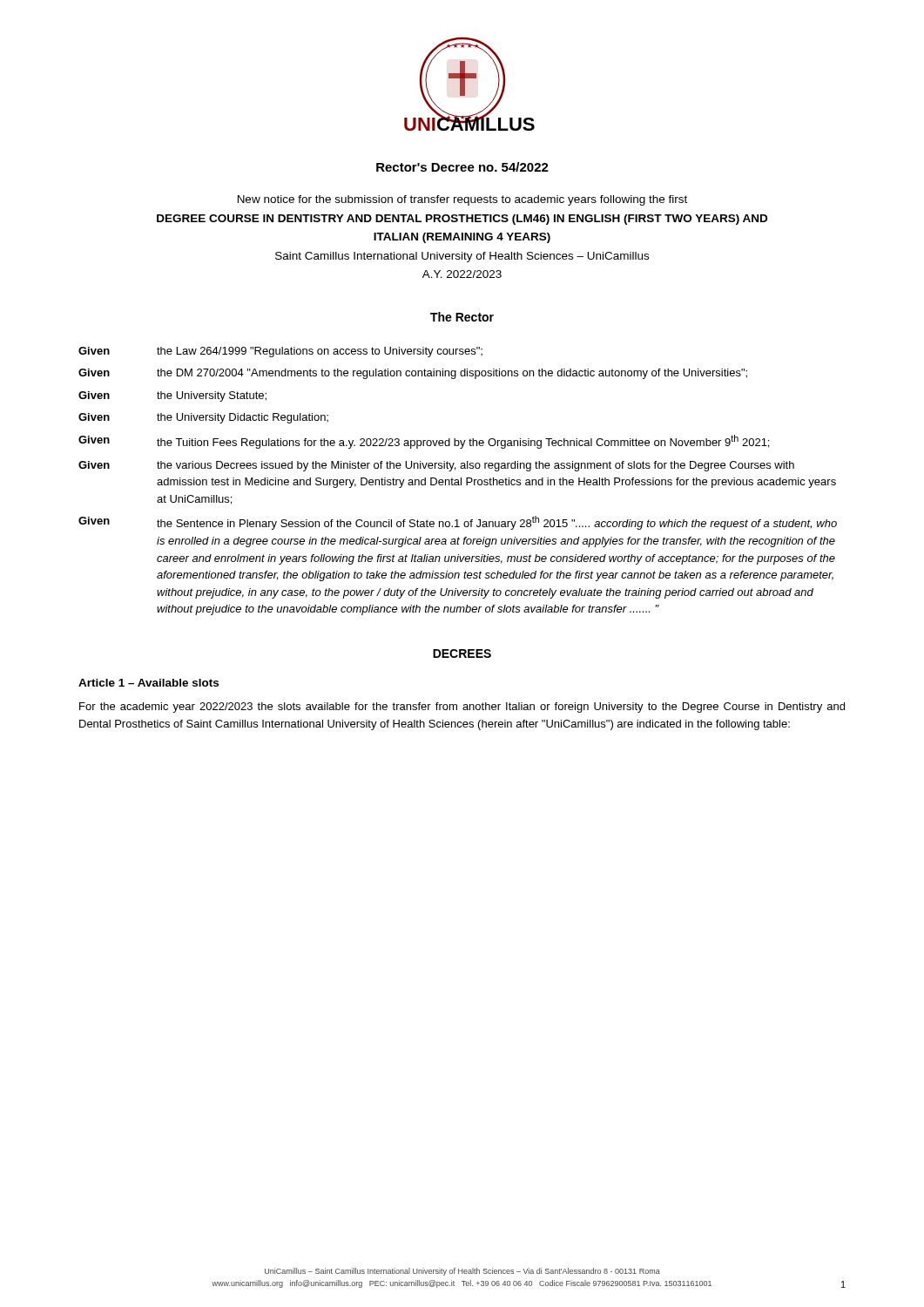Find the logo

tap(462, 93)
